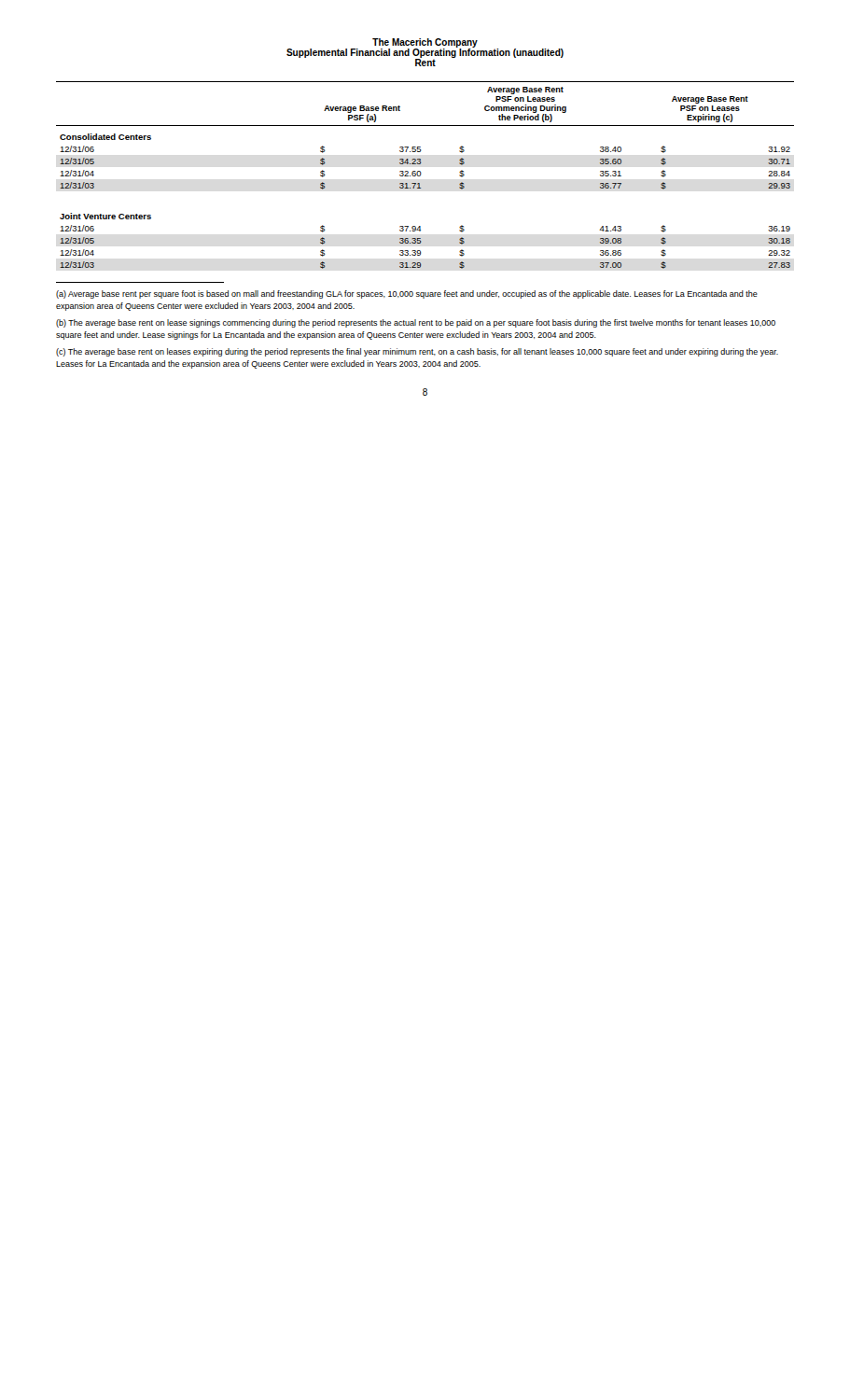Screen dimensions: 1400x850
Task: Find the table that mentions "Joint Venture Centers"
Action: click(425, 176)
